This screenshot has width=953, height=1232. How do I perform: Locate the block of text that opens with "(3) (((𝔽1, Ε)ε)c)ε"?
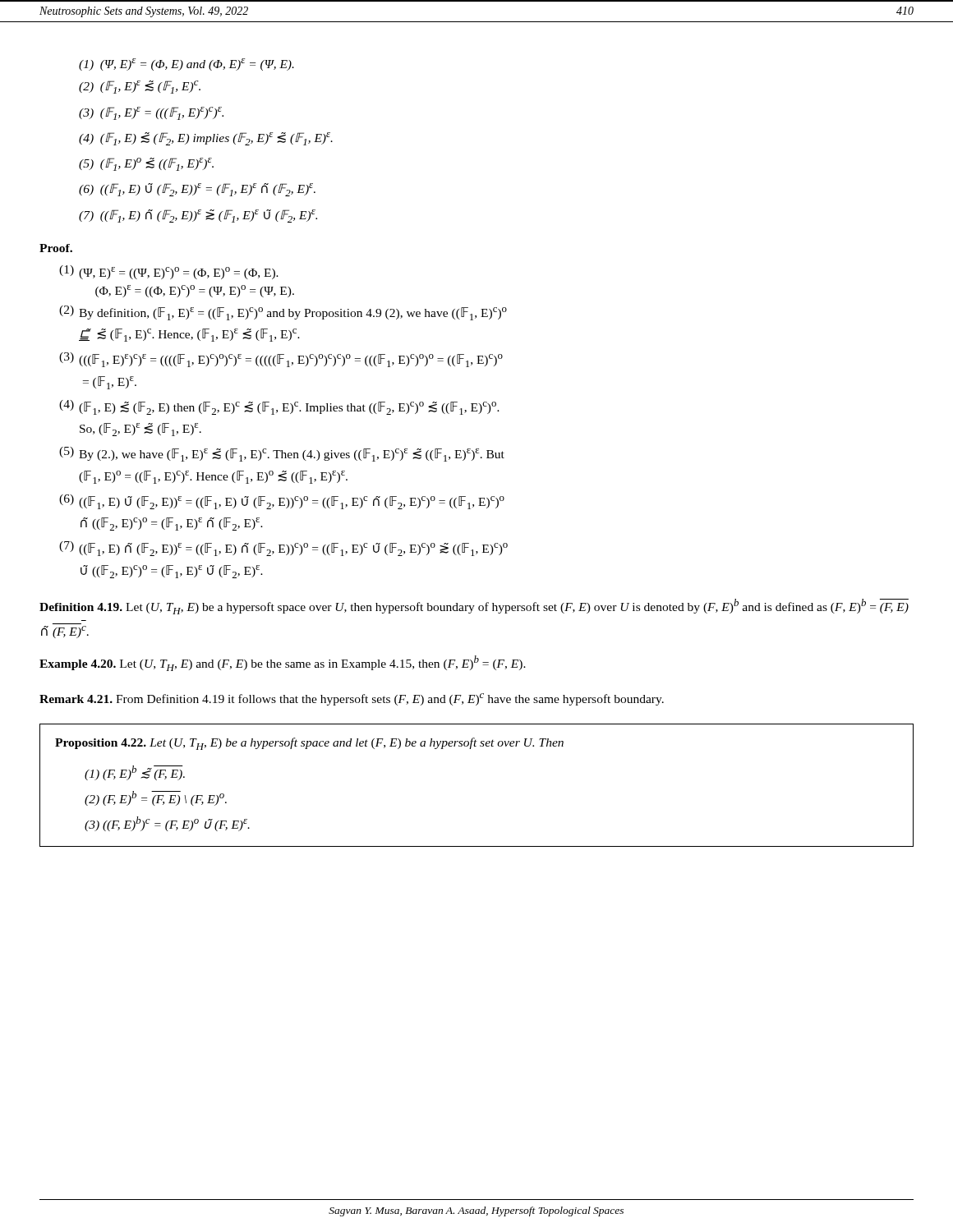pyautogui.click(x=281, y=371)
